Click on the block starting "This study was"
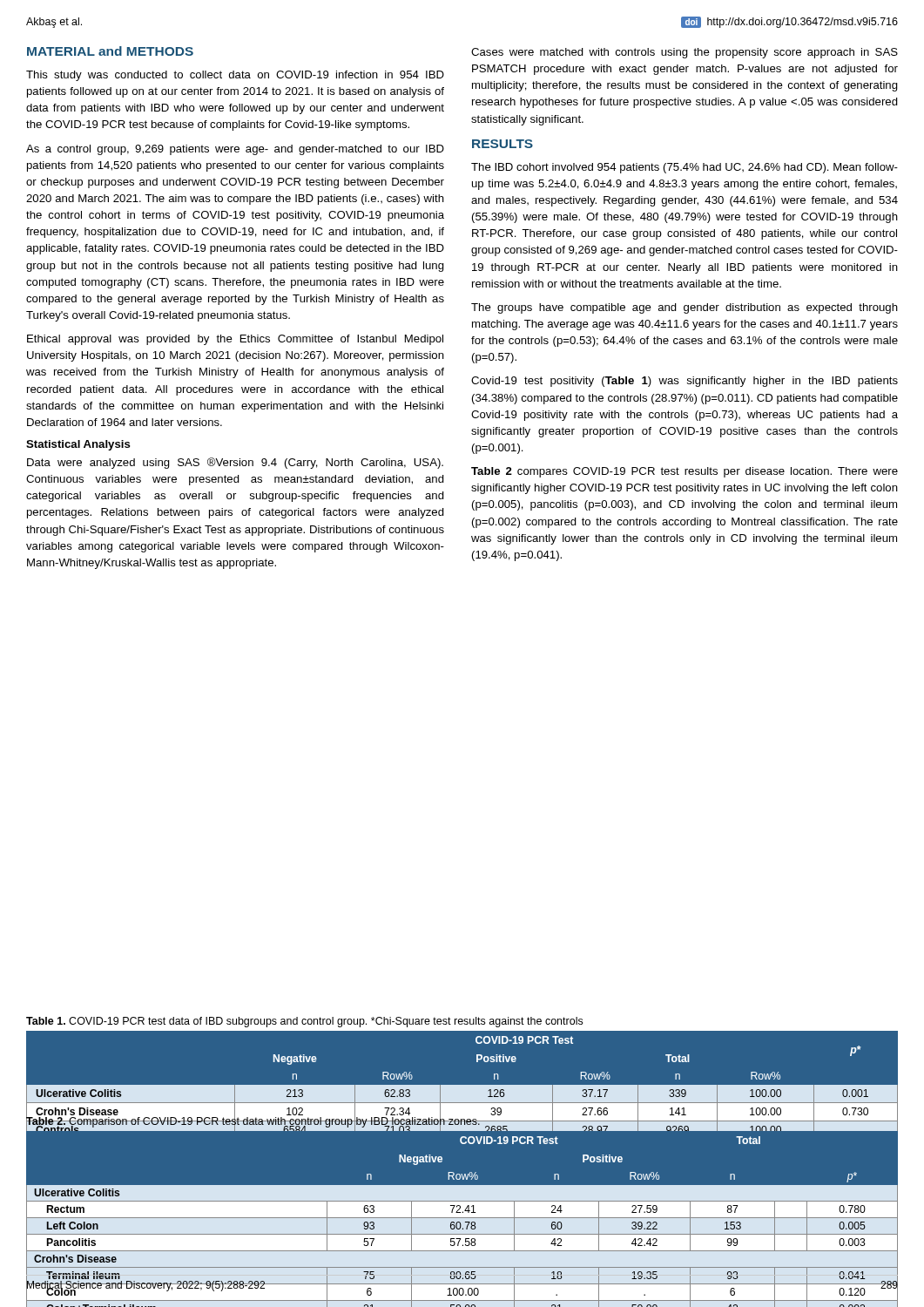Viewport: 924px width, 1307px height. point(235,100)
